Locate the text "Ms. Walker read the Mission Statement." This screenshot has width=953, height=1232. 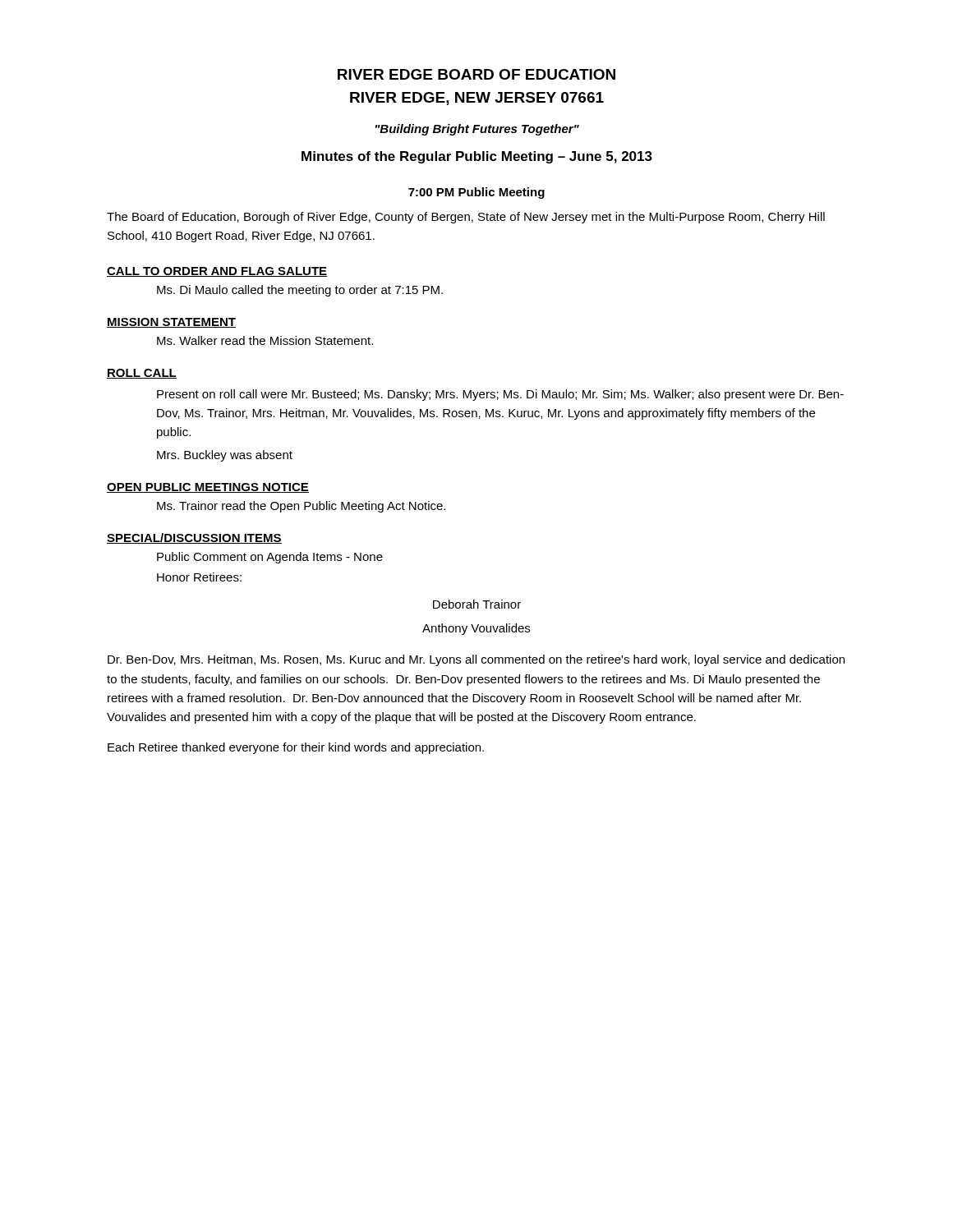(265, 340)
